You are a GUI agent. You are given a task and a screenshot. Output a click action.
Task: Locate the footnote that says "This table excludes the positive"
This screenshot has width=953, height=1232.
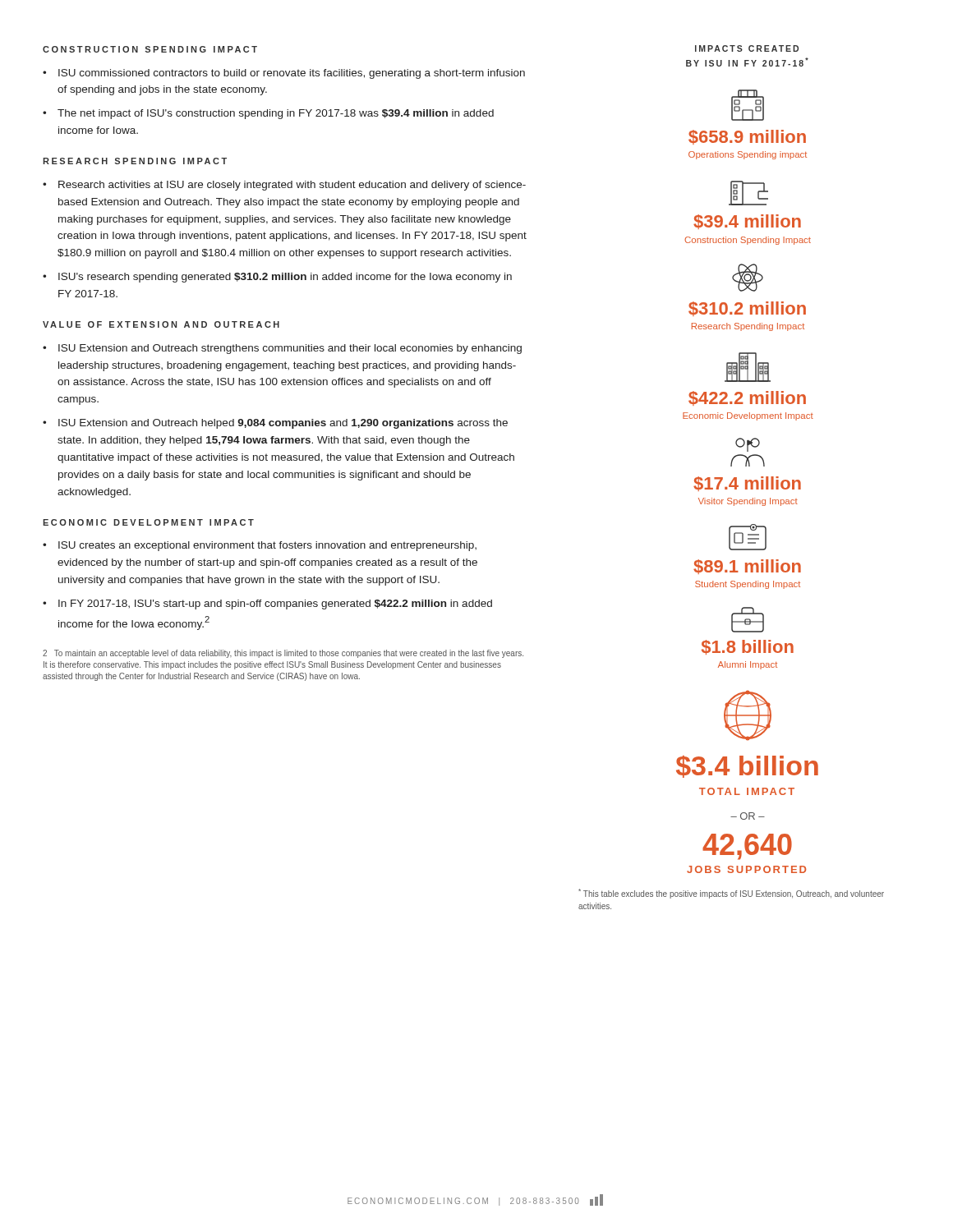pyautogui.click(x=731, y=899)
